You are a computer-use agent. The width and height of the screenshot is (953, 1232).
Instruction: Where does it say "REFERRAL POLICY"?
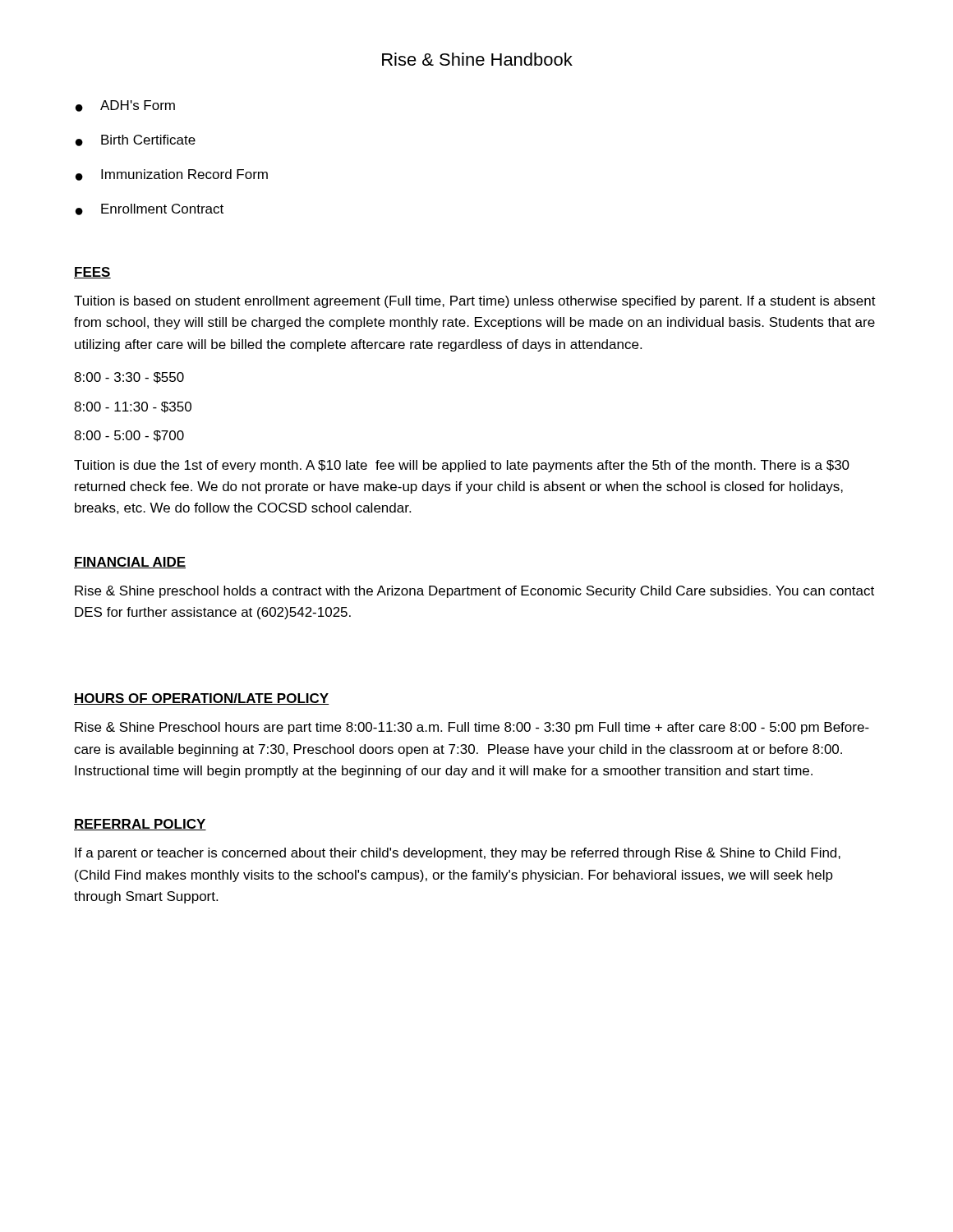[140, 824]
